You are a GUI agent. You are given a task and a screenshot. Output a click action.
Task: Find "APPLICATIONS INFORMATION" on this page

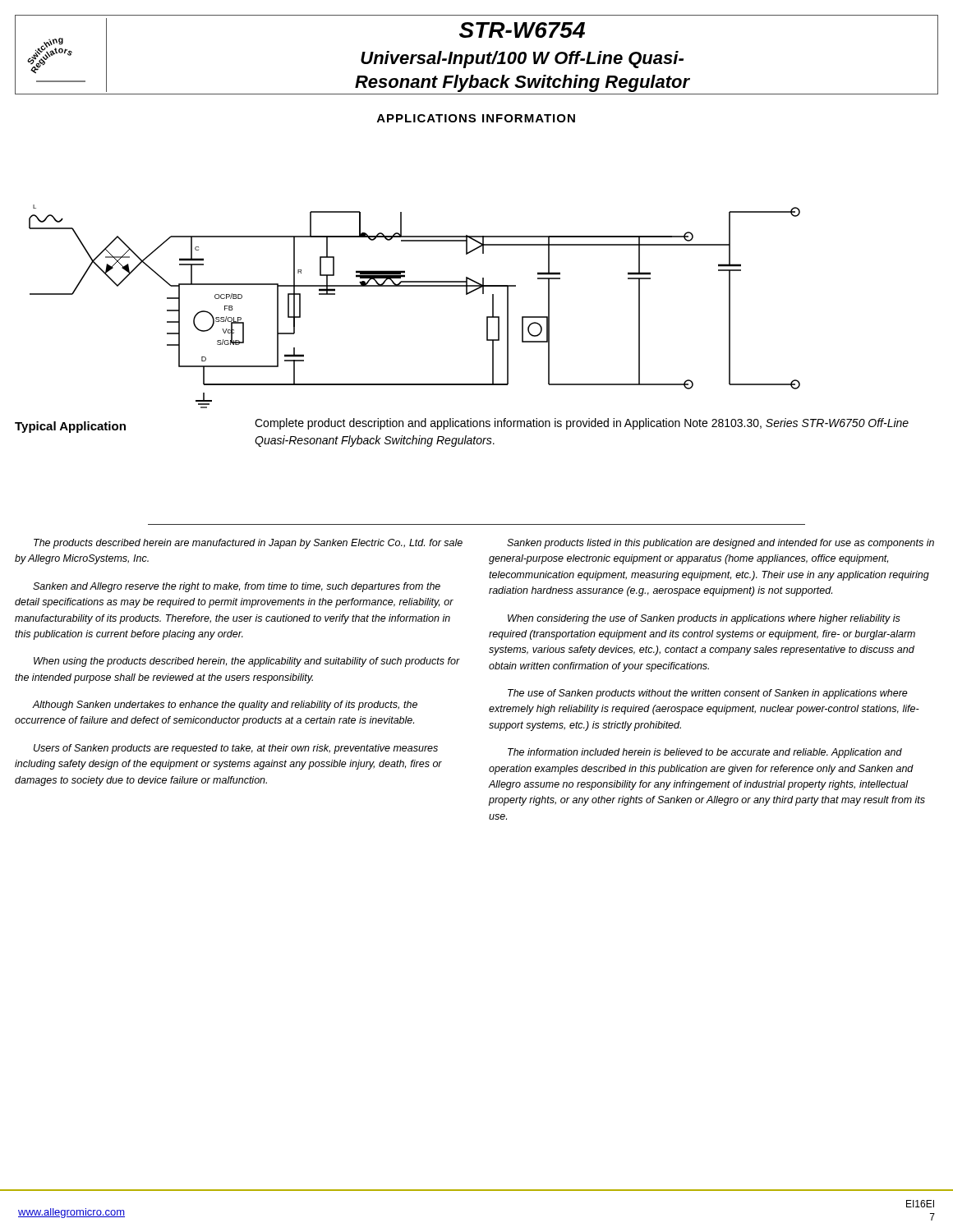(476, 118)
